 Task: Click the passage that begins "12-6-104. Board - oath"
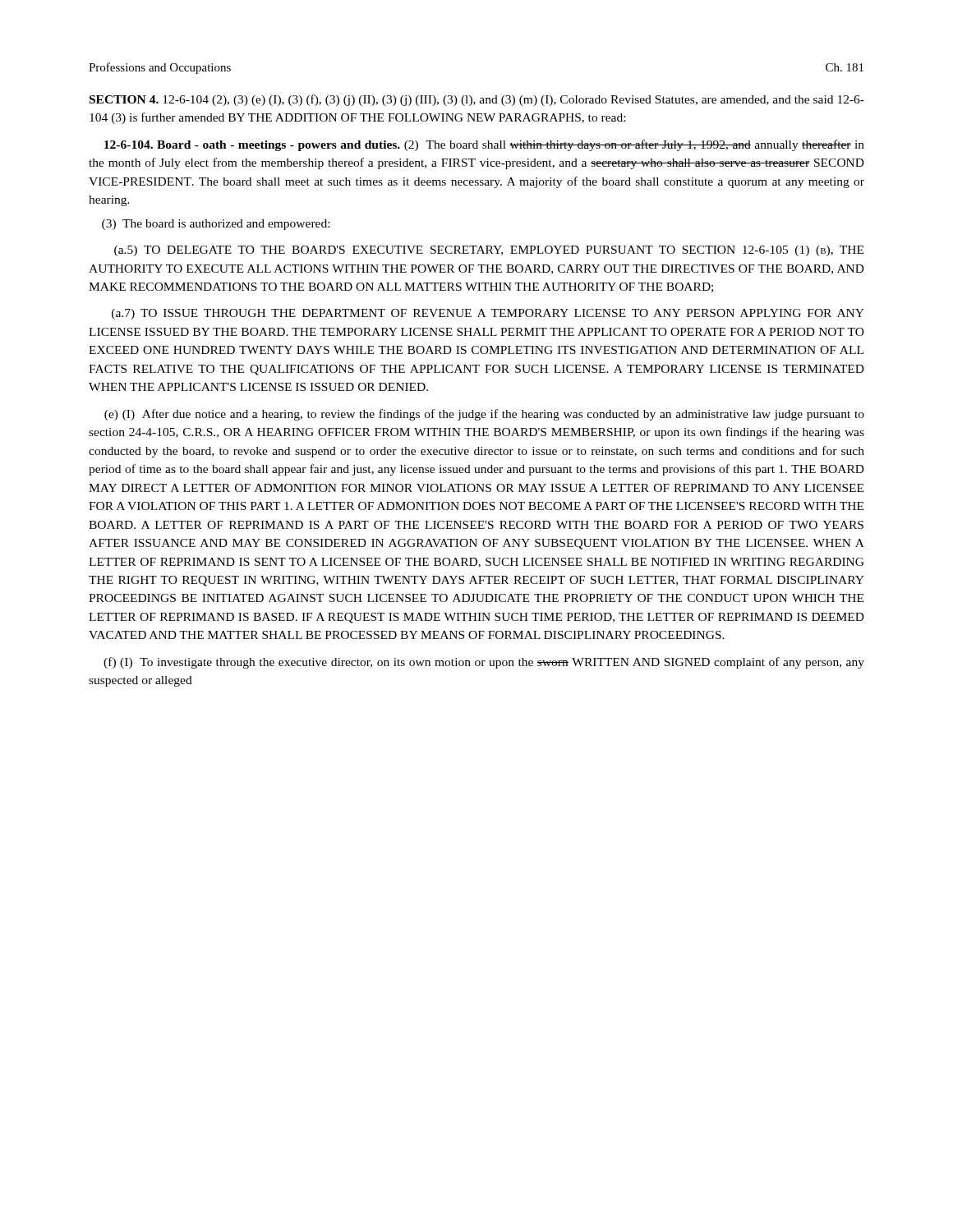click(x=476, y=172)
